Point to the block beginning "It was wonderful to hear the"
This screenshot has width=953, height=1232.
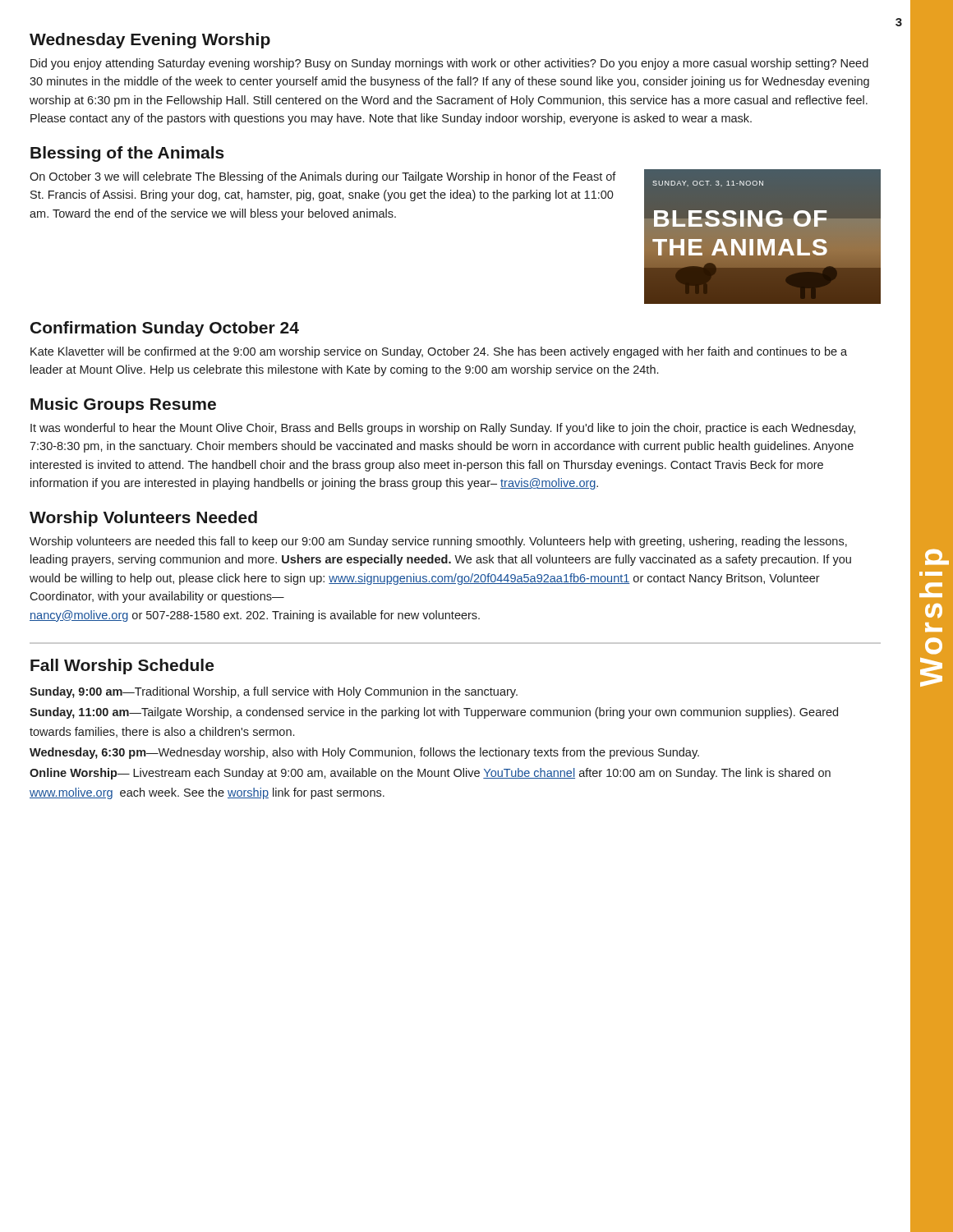(443, 455)
